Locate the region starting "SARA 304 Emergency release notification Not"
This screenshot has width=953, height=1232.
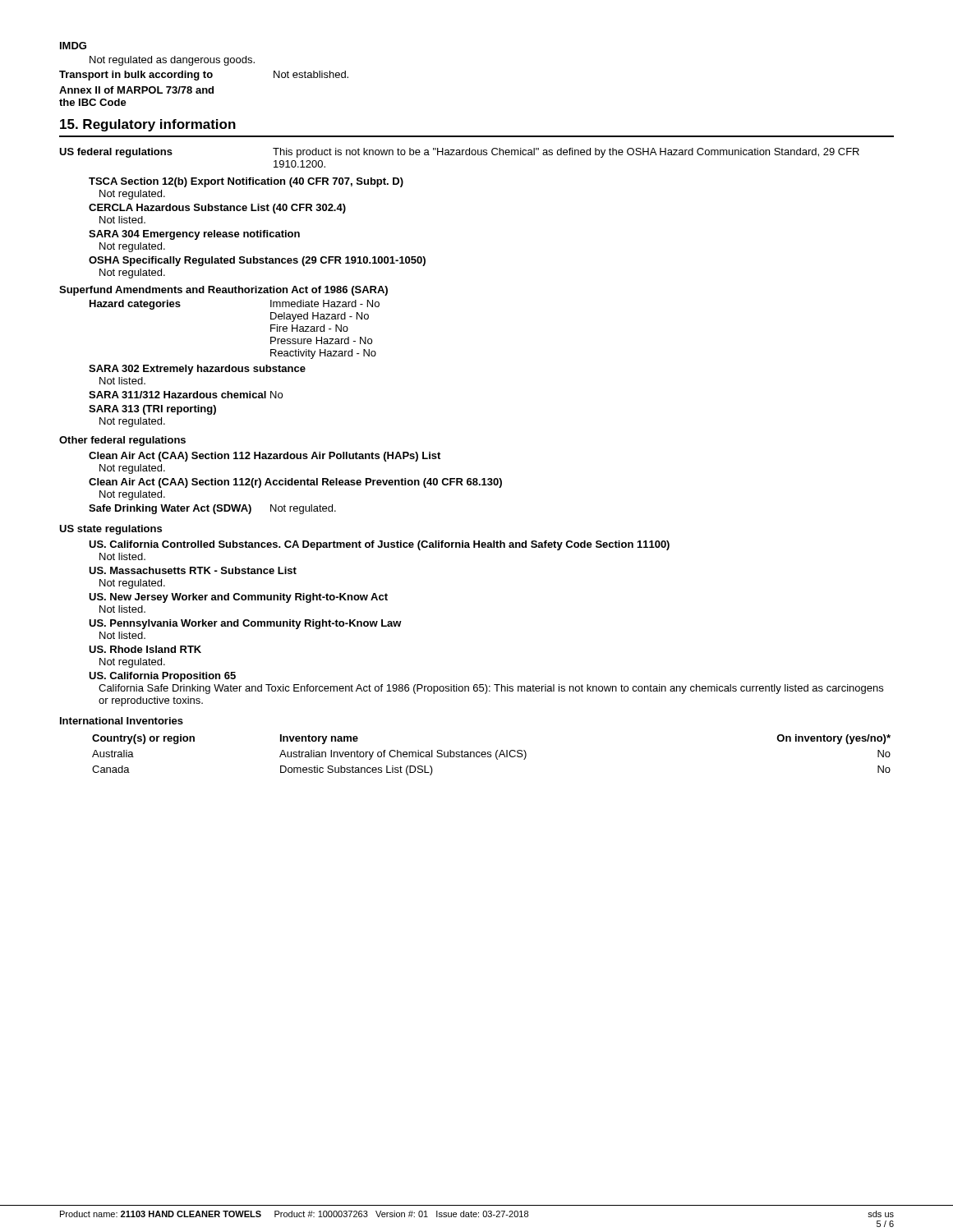(194, 235)
